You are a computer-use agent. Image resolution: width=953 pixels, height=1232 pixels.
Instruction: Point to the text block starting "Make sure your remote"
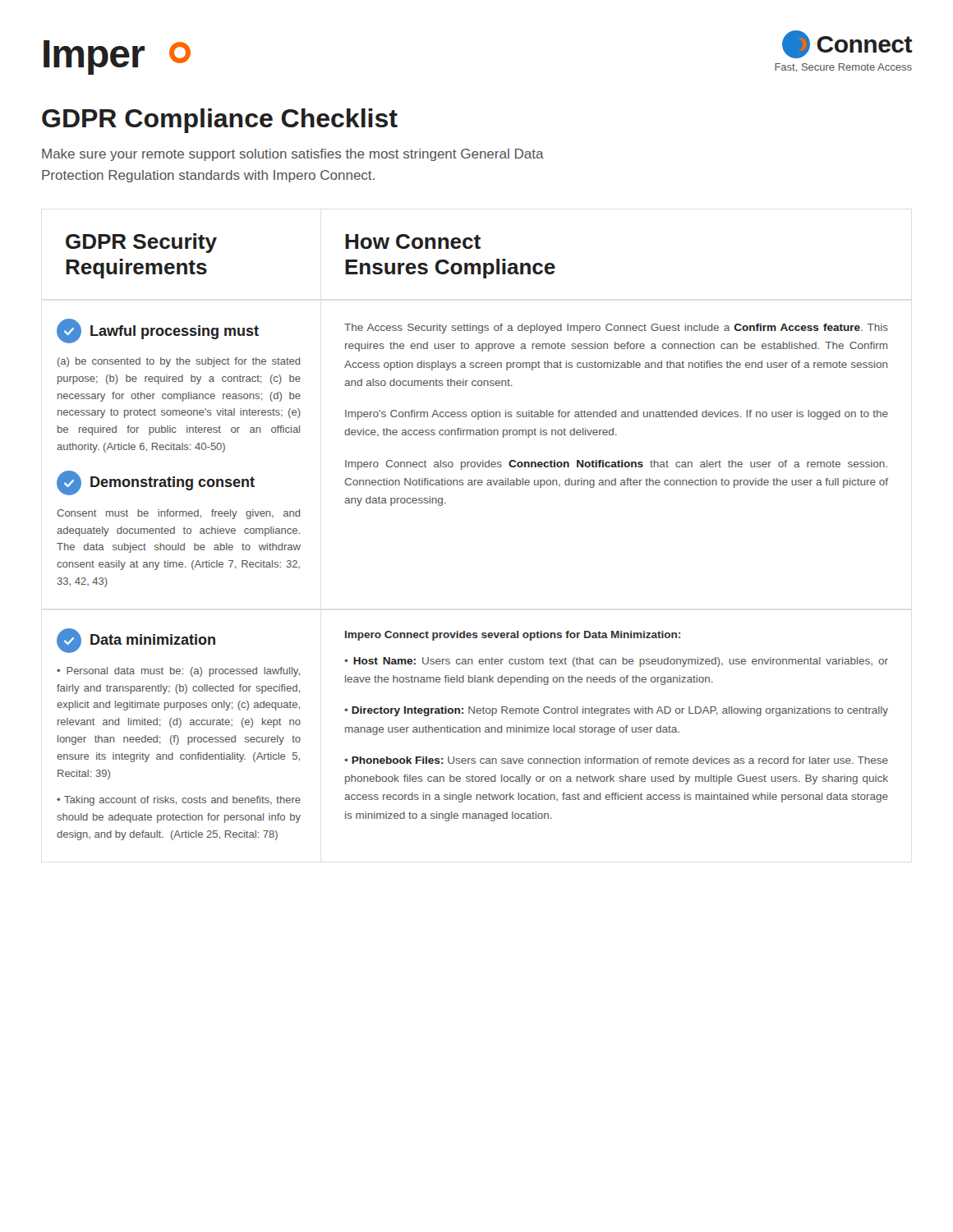[x=476, y=165]
